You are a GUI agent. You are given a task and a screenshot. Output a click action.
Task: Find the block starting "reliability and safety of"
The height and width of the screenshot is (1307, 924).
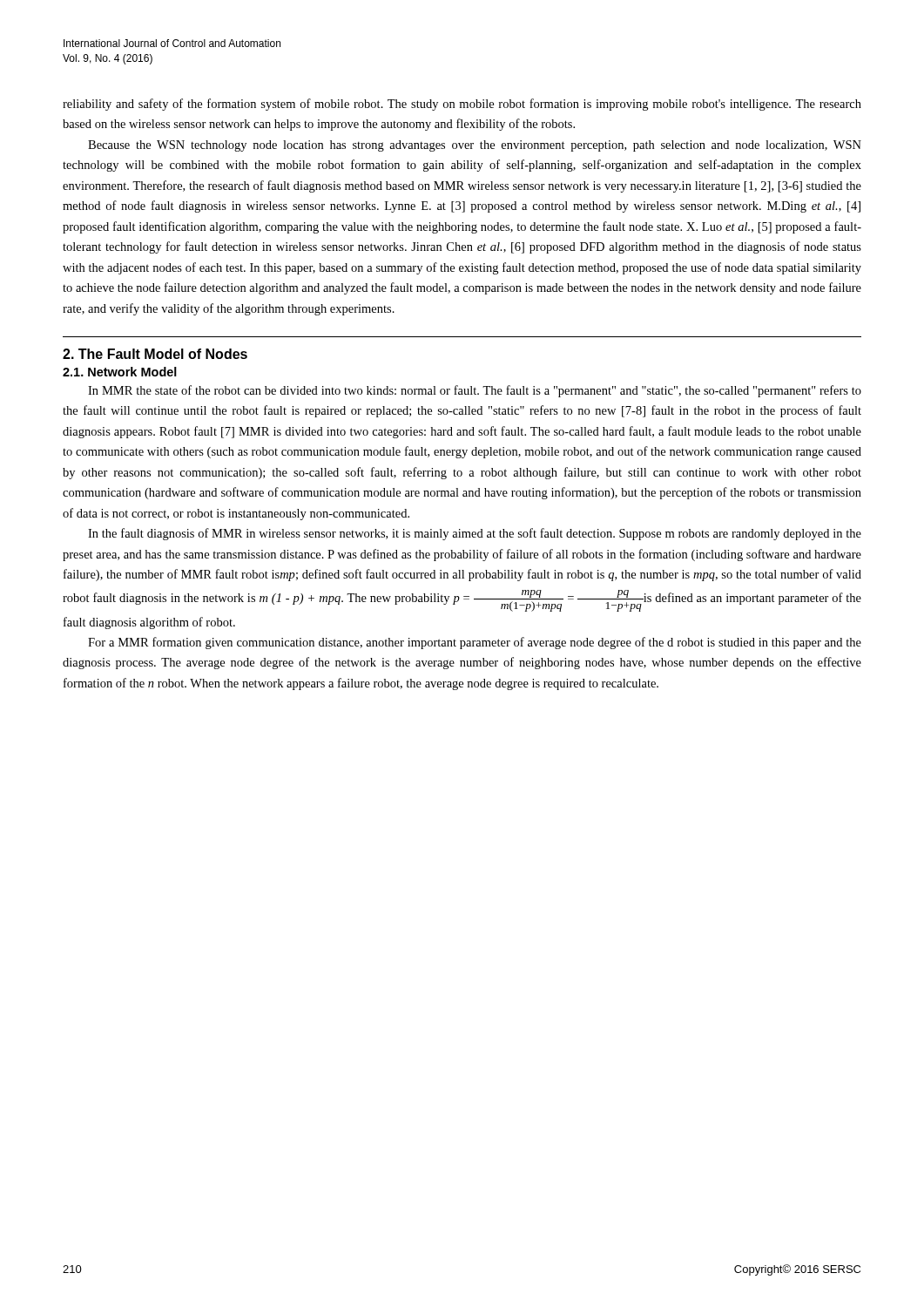462,115
